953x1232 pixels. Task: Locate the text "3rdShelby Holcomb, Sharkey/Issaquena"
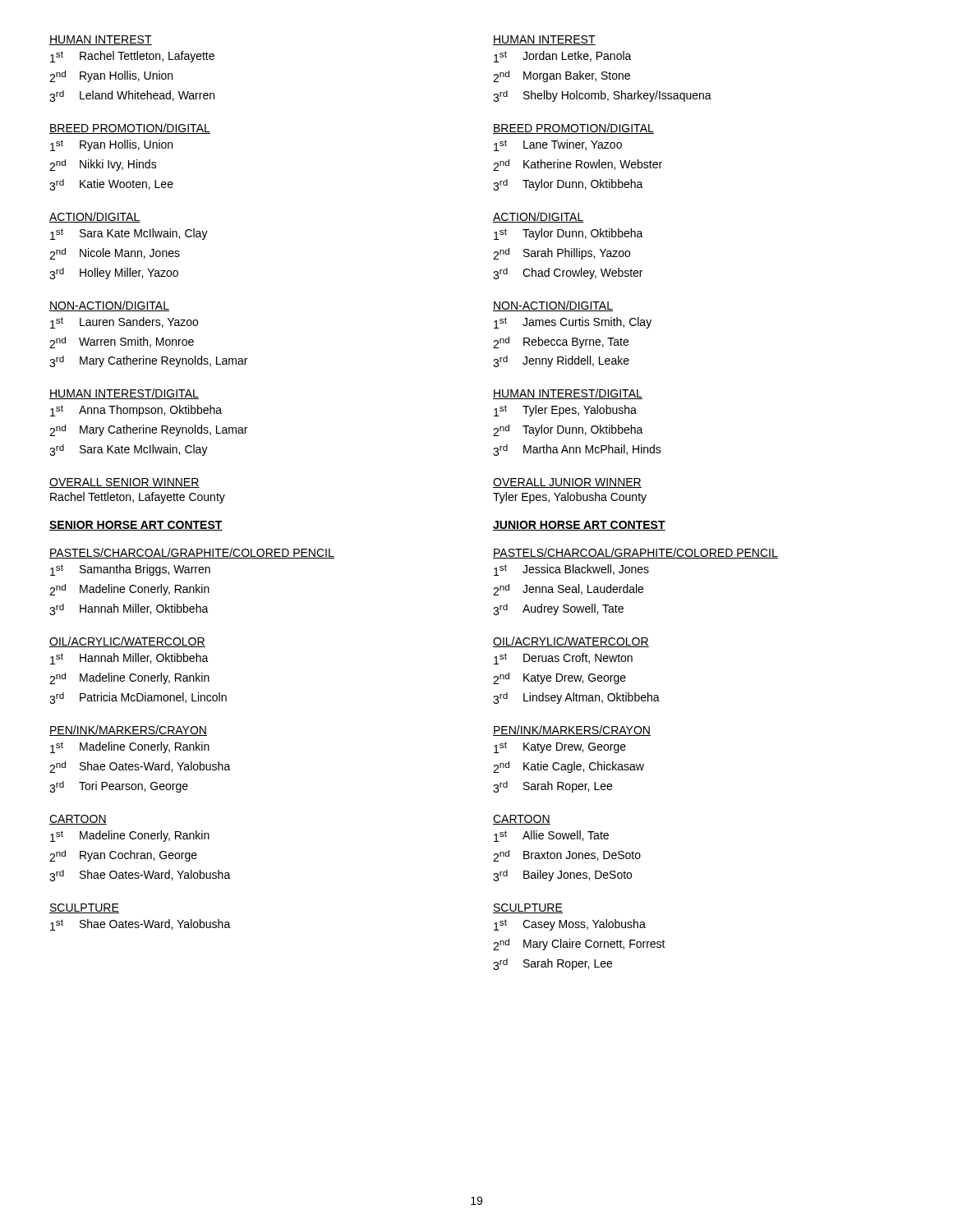[602, 97]
